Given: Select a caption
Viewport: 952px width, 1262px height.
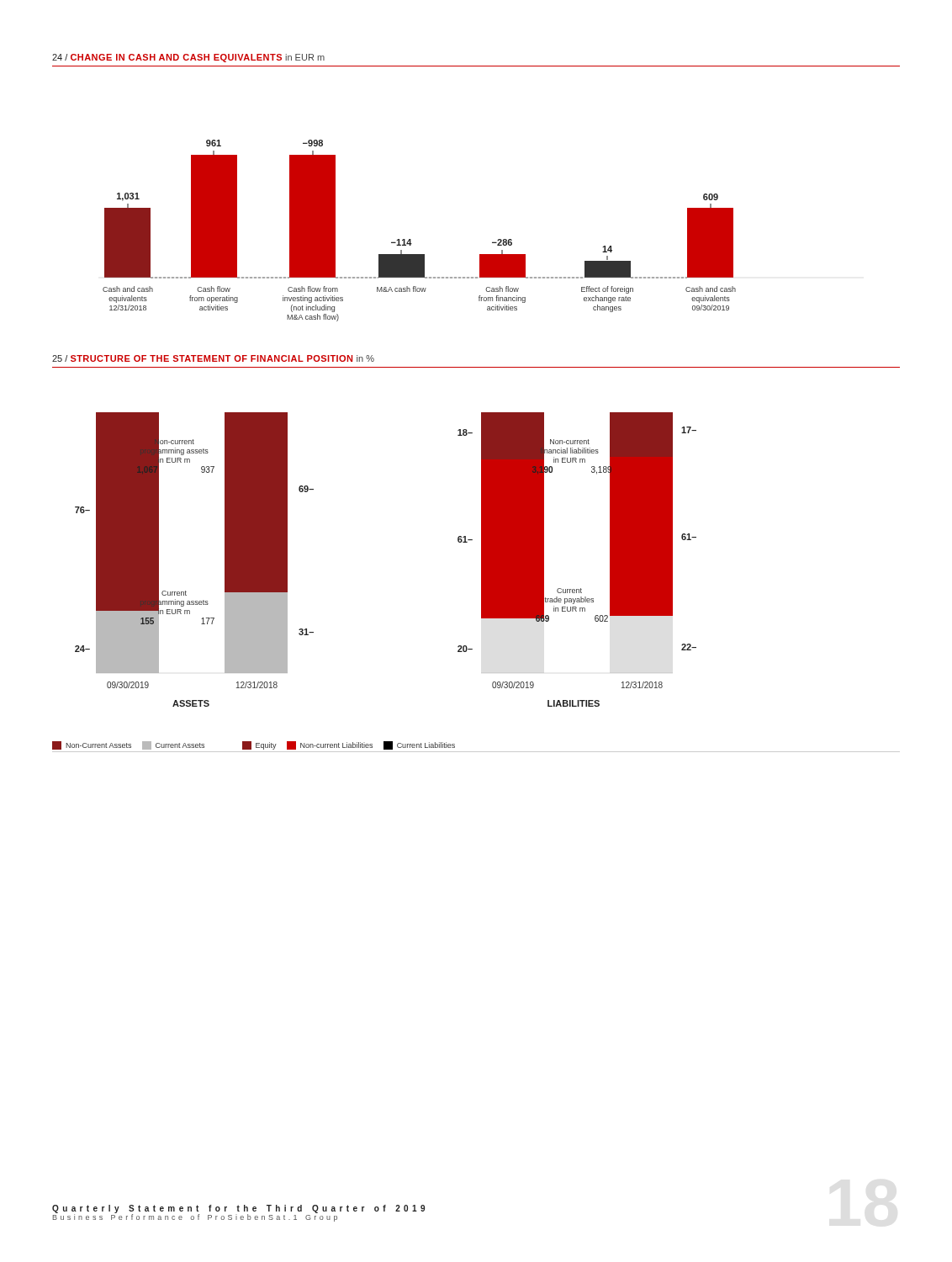Looking at the screenshot, I should (254, 745).
